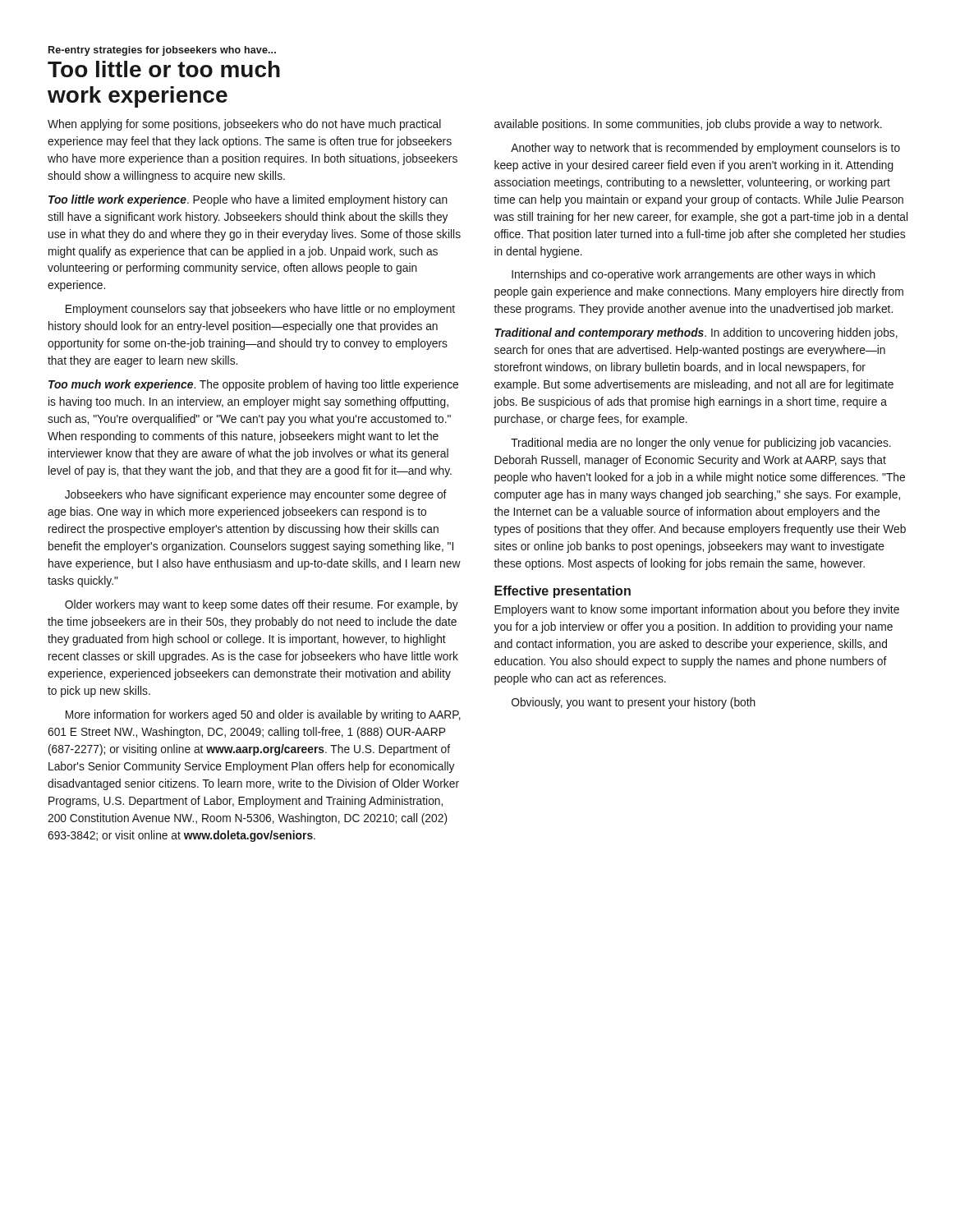
Task: Locate the passage starting "When applying for some positions,"
Action: coord(255,481)
